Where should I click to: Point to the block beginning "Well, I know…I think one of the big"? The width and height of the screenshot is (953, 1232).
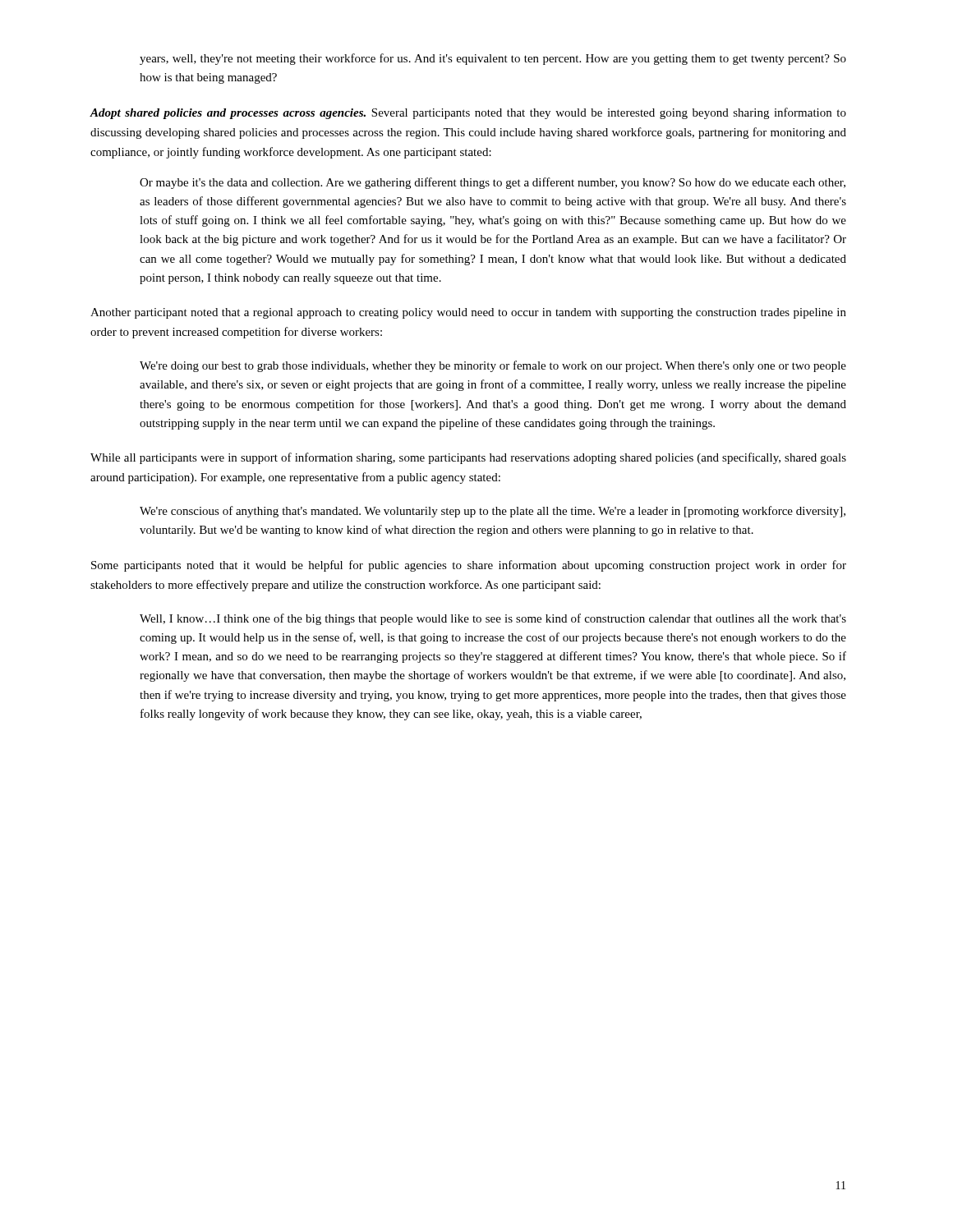click(493, 666)
